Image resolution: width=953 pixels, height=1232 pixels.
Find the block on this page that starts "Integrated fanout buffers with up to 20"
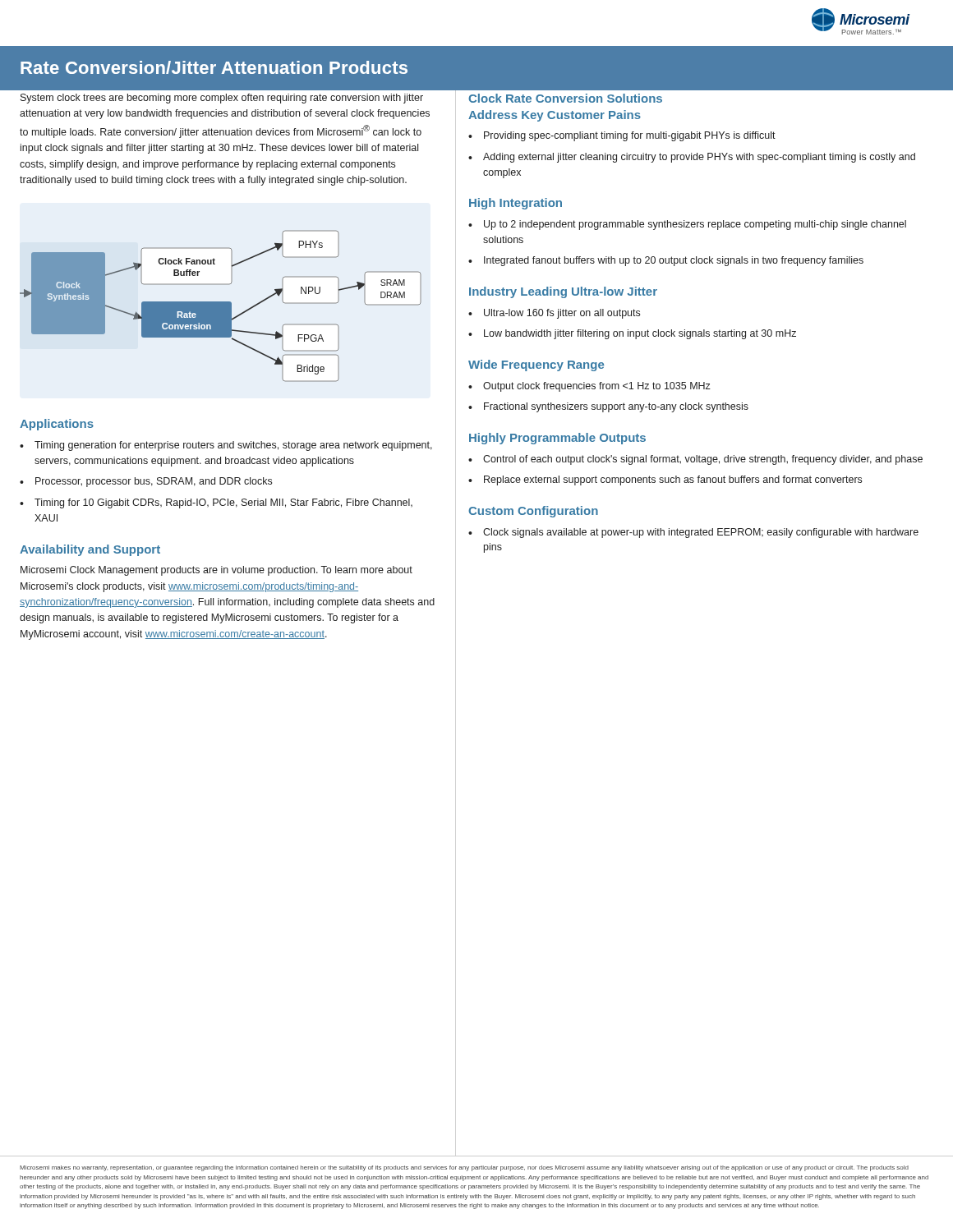[x=673, y=261]
